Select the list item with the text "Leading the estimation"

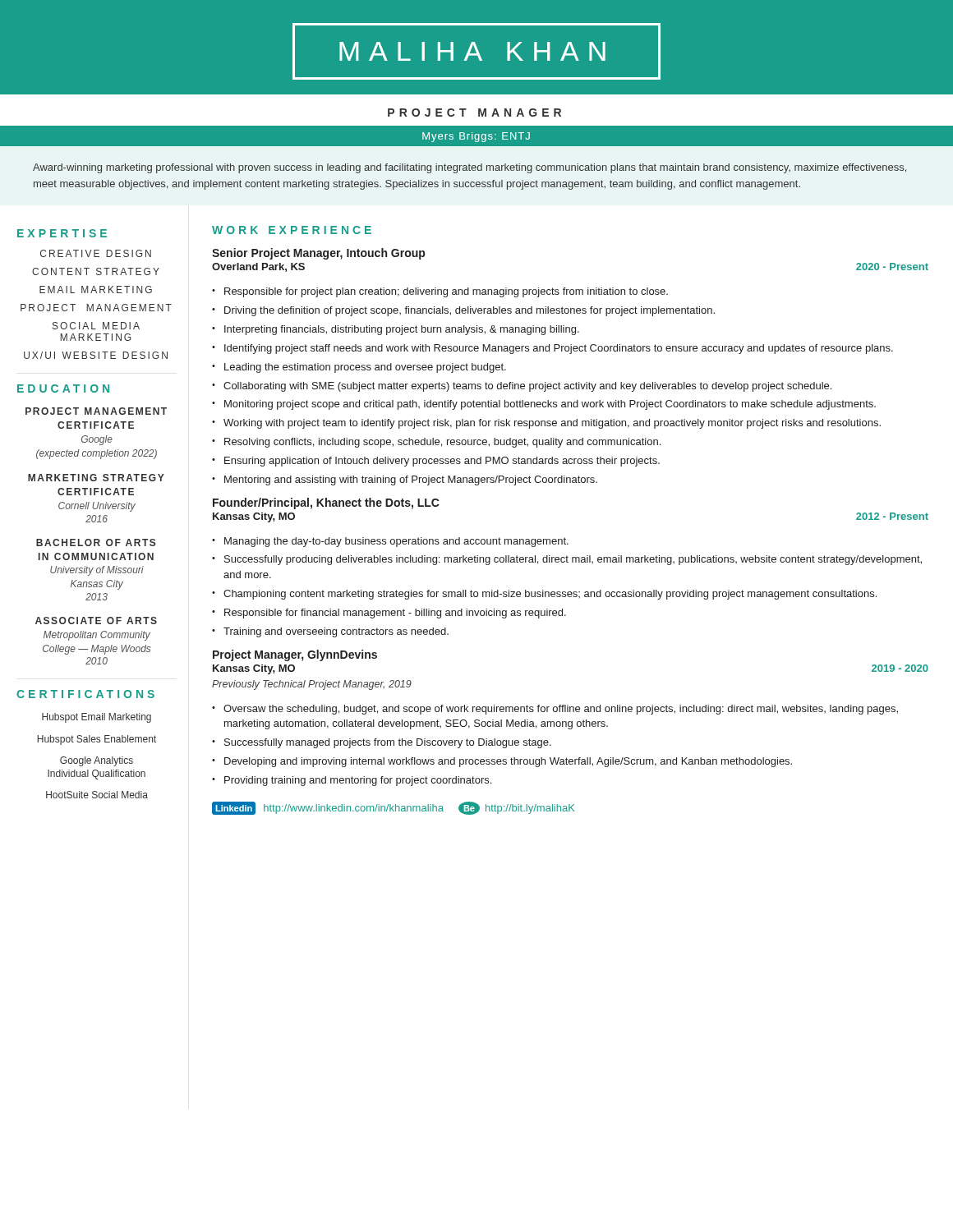click(x=365, y=366)
